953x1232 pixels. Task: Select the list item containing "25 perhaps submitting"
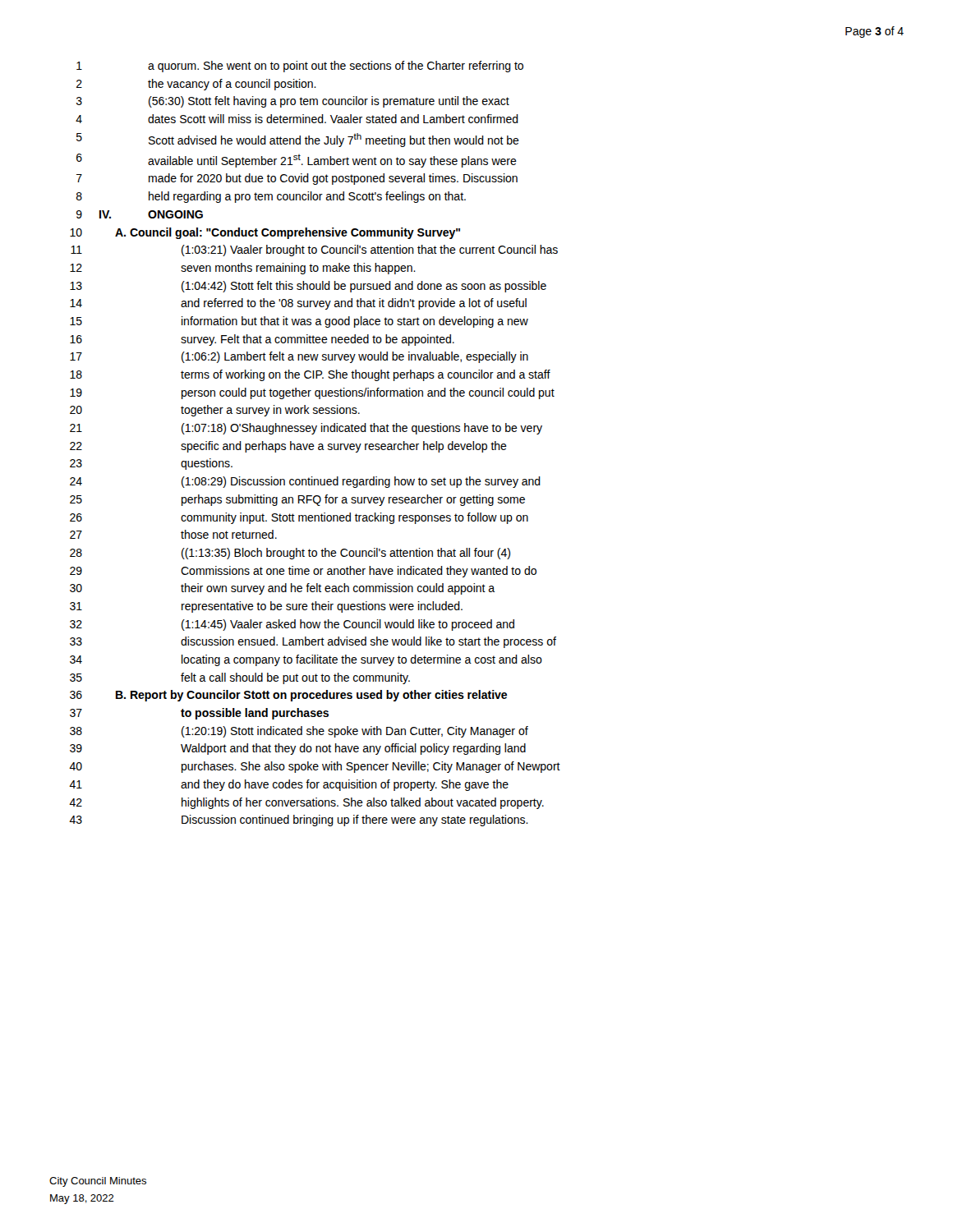click(x=476, y=500)
